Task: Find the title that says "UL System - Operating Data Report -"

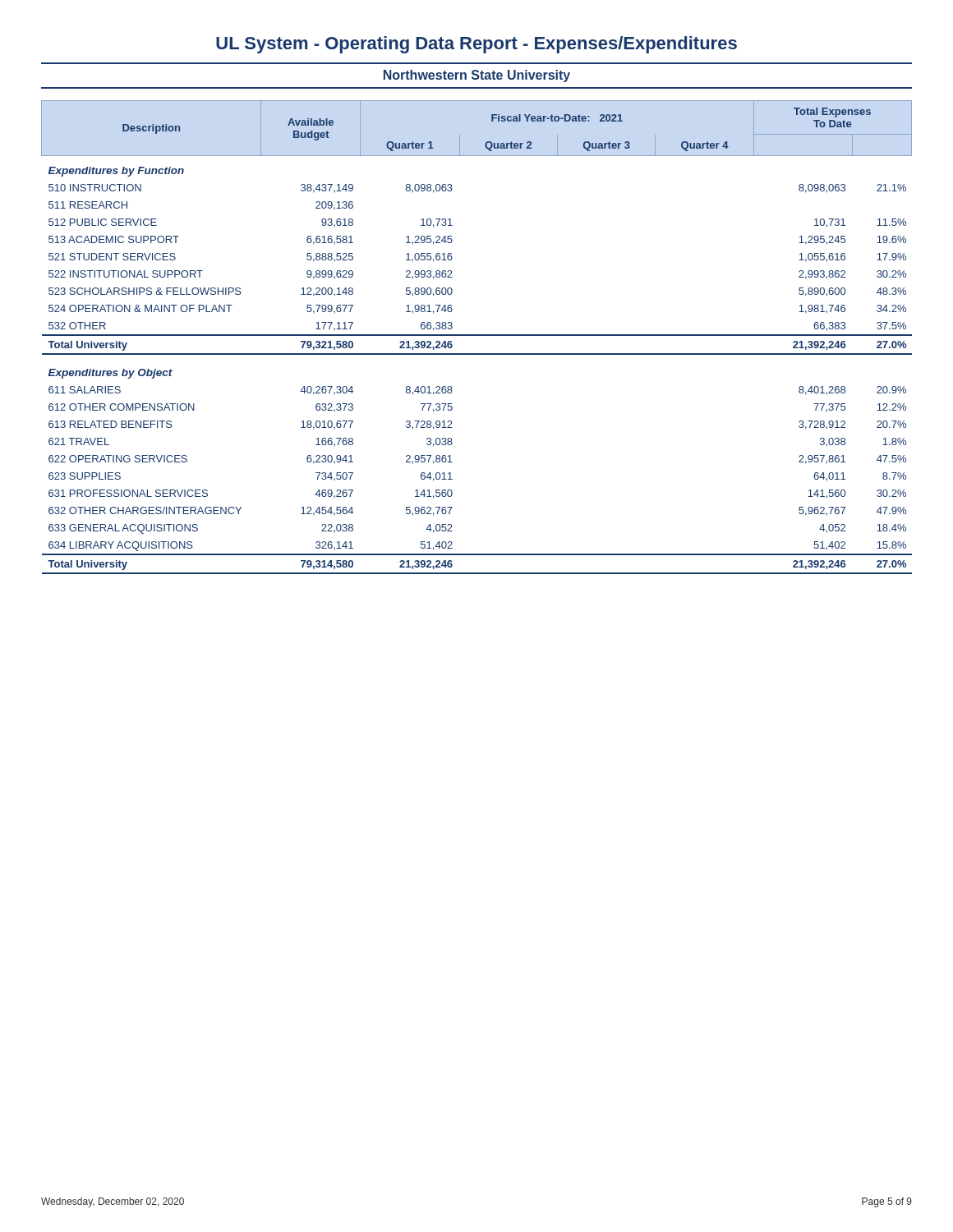Action: (476, 43)
